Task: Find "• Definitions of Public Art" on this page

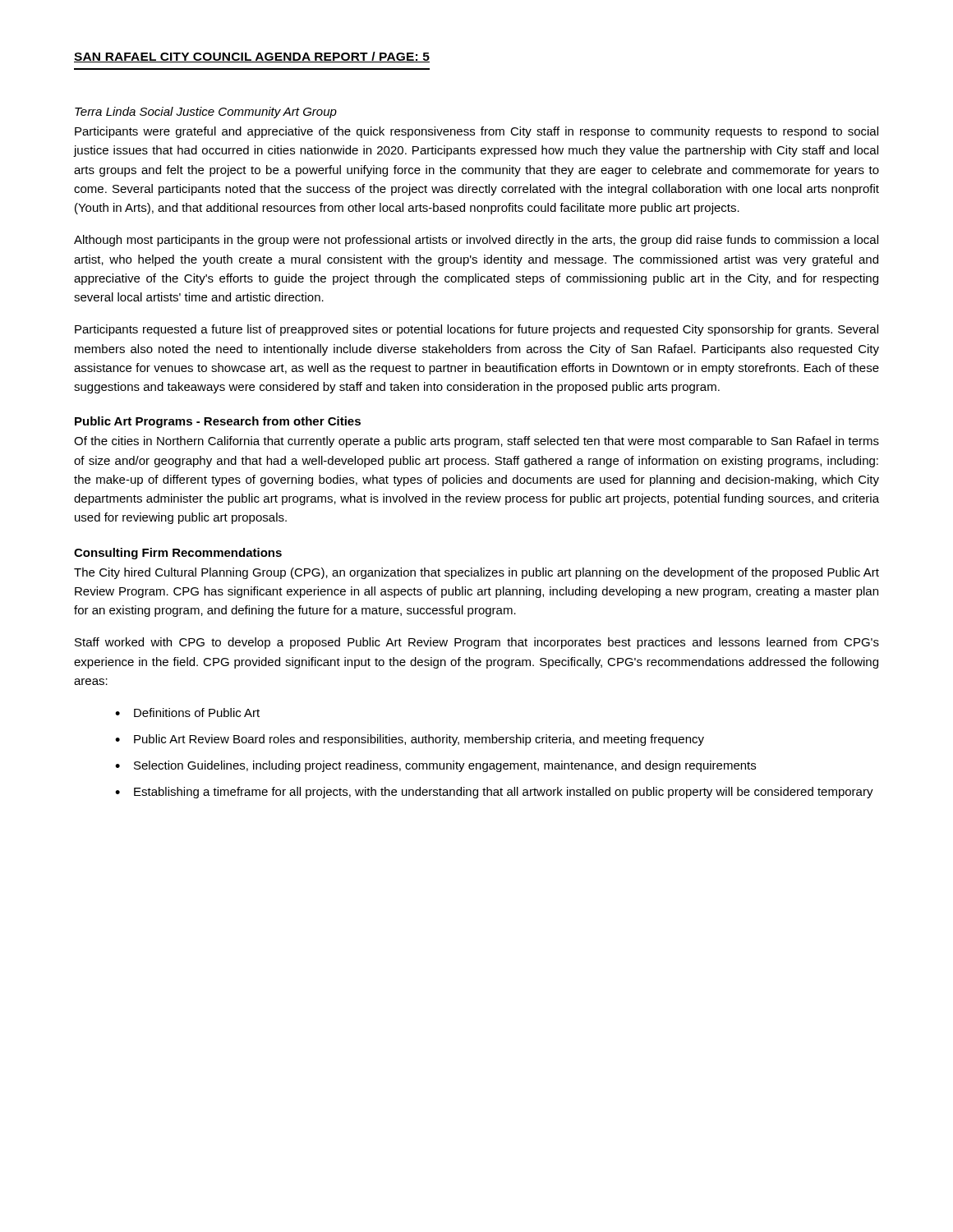Action: tap(187, 713)
